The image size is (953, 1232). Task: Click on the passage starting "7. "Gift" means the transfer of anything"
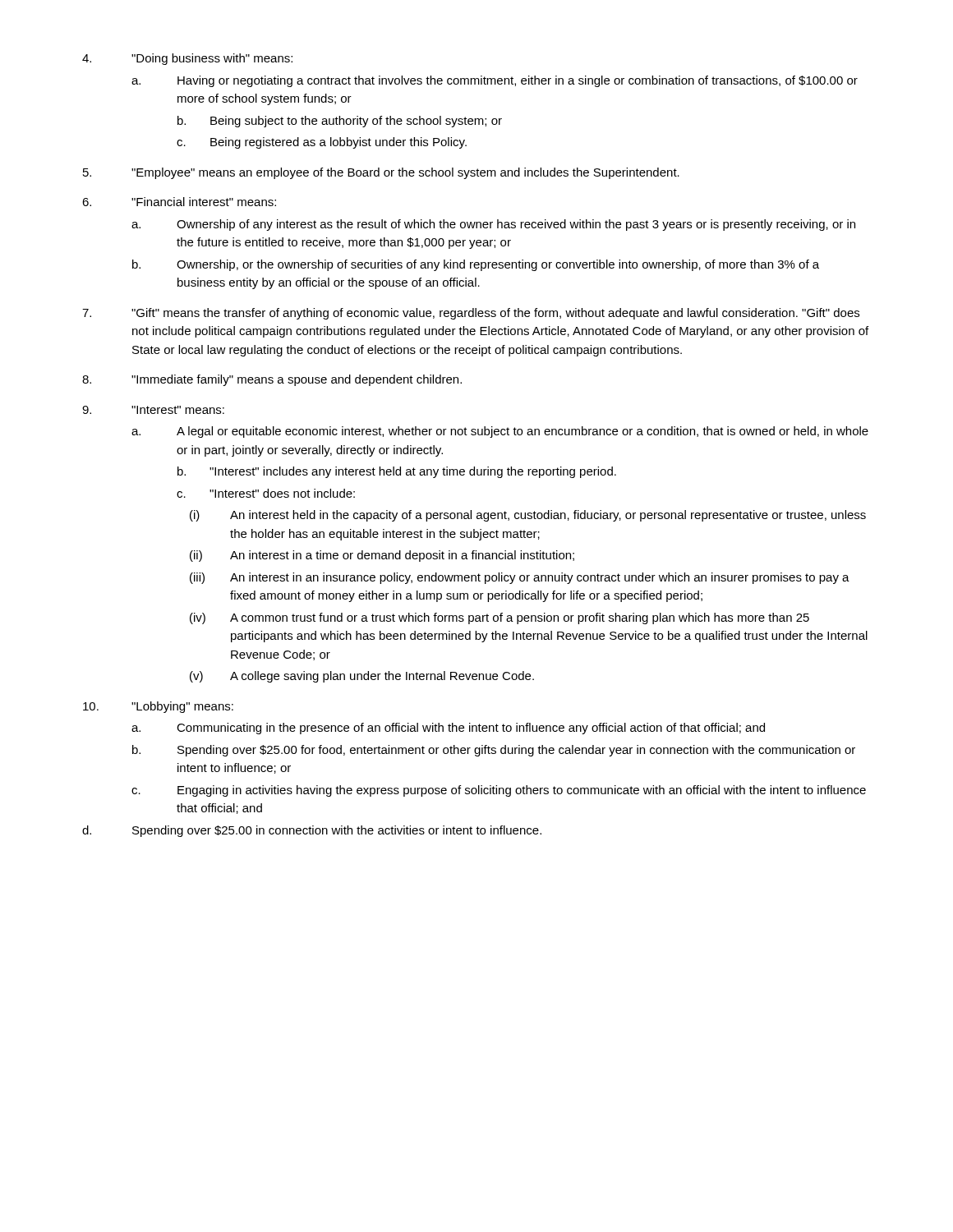[x=476, y=331]
